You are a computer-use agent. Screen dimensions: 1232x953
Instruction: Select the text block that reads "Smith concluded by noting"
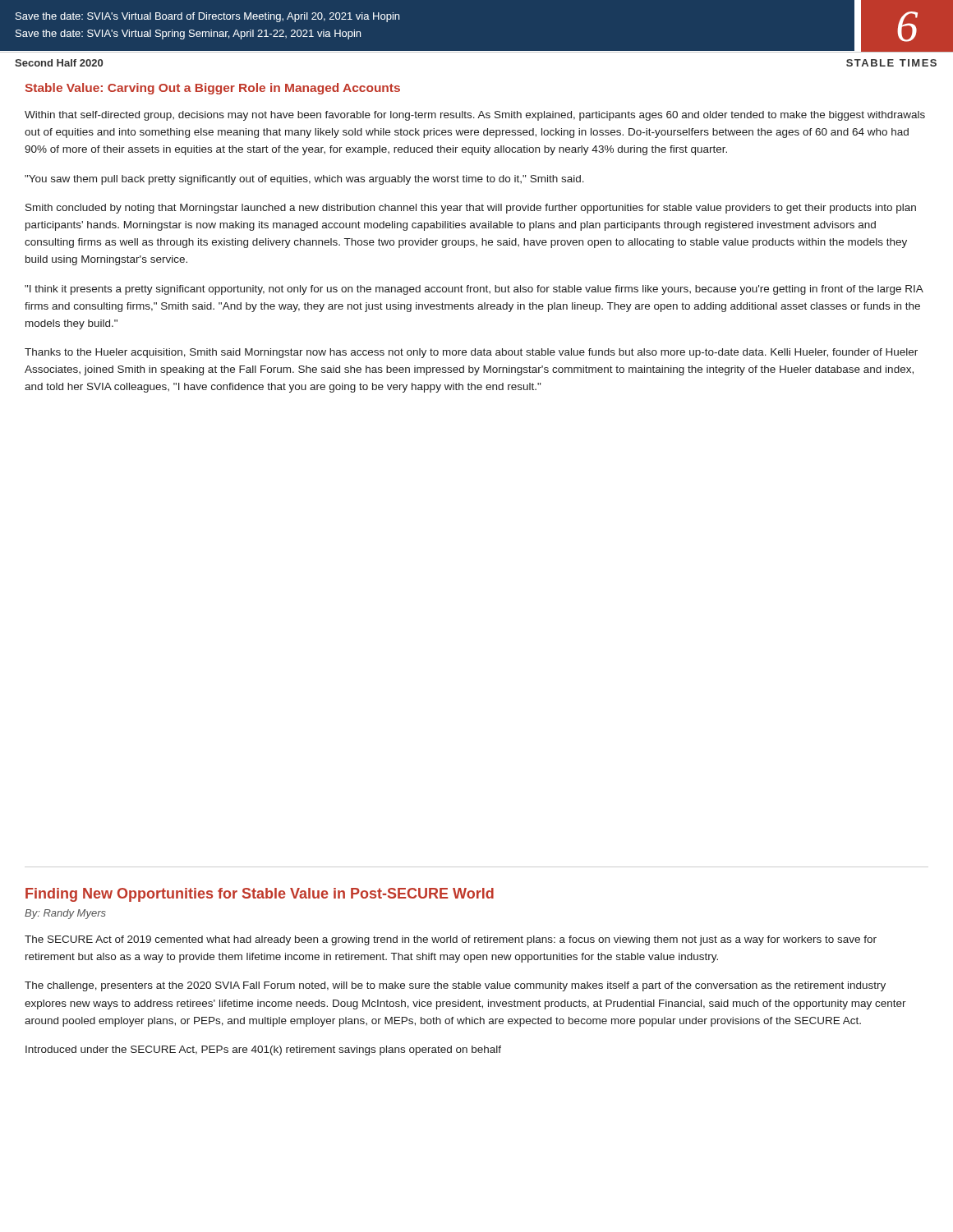pos(471,233)
